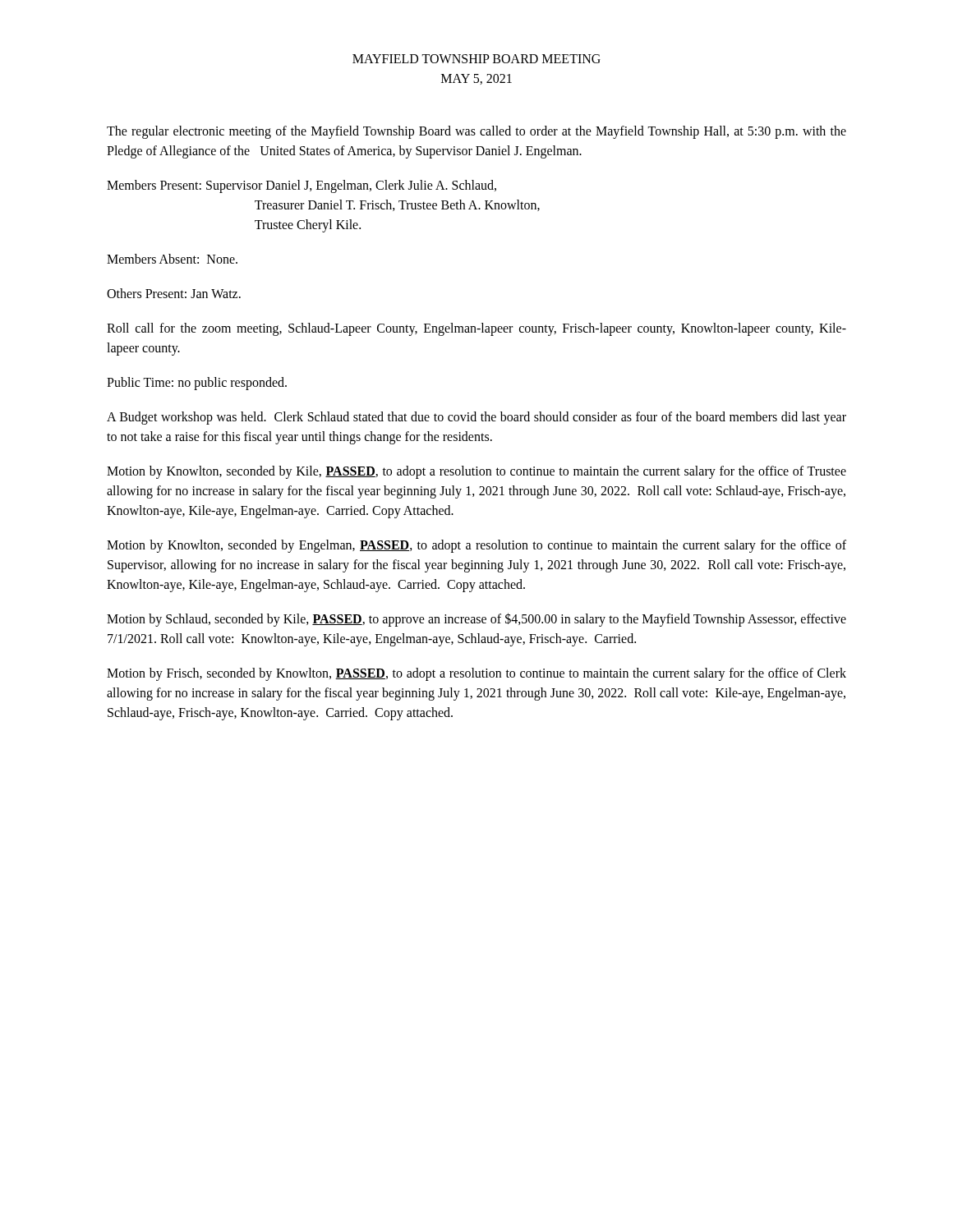Locate the block of text that opens with "Motion by Knowlton, seconded by Engelman, PASSED, to"
953x1232 pixels.
point(476,565)
